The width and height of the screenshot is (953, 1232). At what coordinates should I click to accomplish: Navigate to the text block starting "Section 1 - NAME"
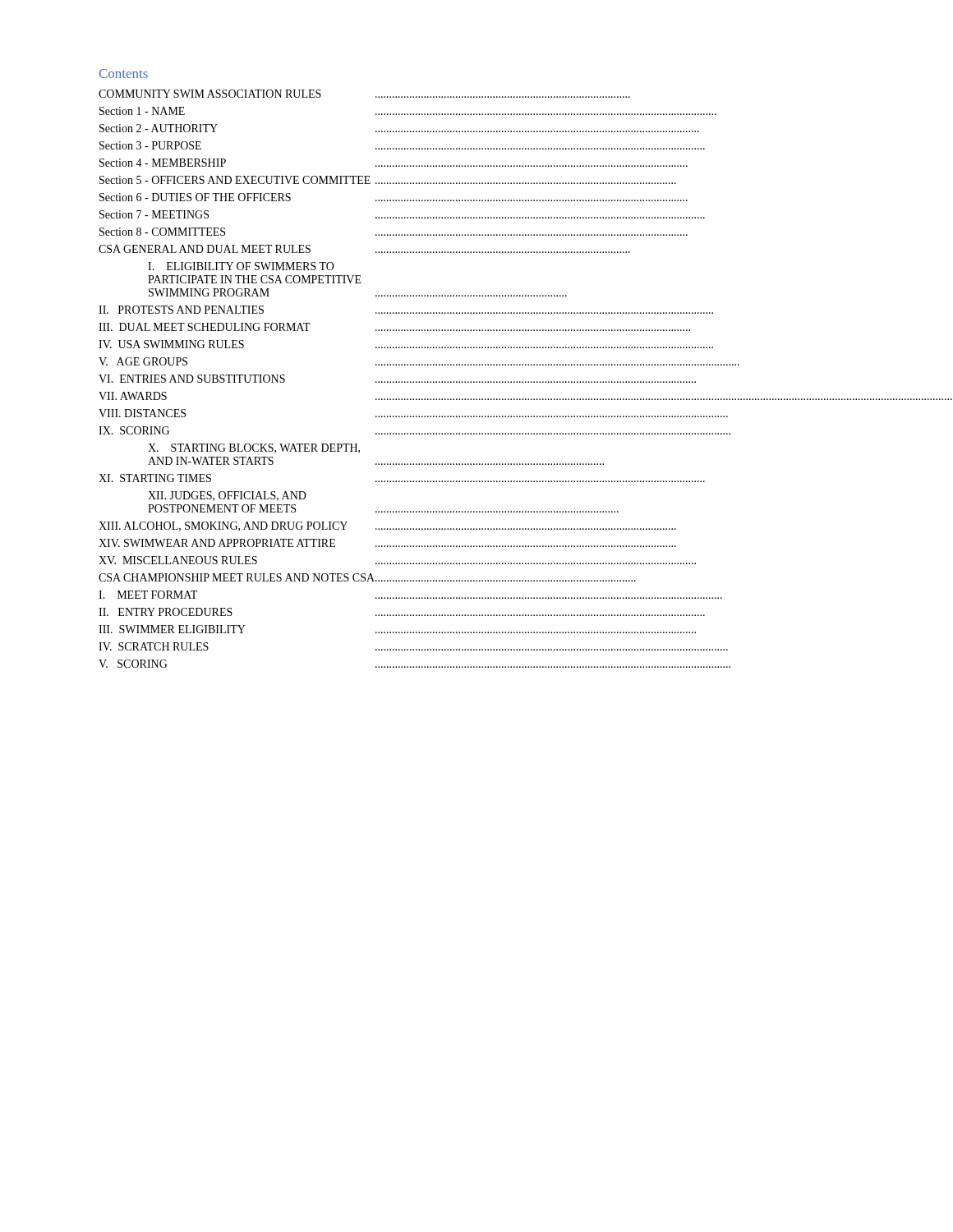point(526,111)
